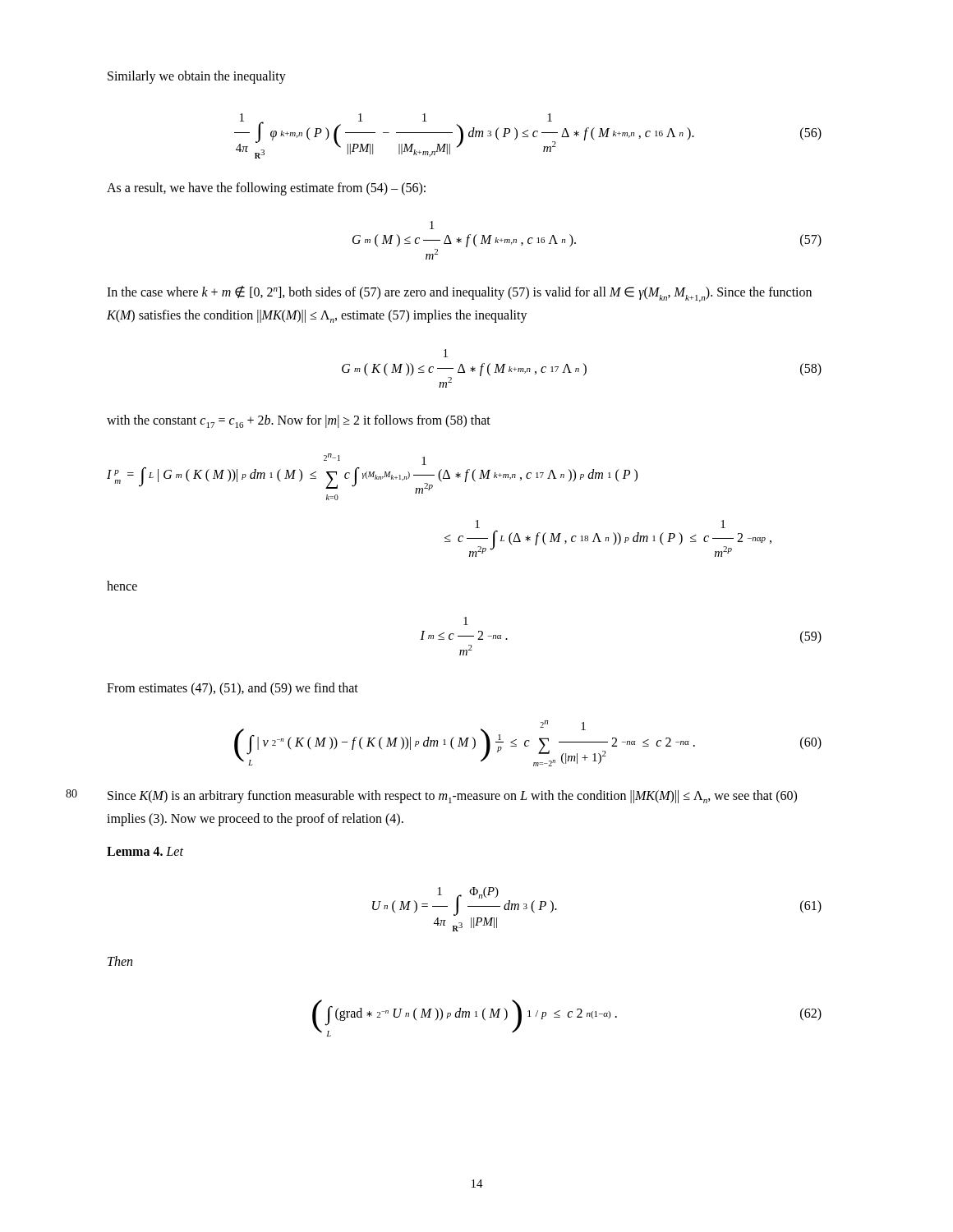Select the formula that reads "Gm(M) ≤ c 1"

pyautogui.click(x=432, y=225)
